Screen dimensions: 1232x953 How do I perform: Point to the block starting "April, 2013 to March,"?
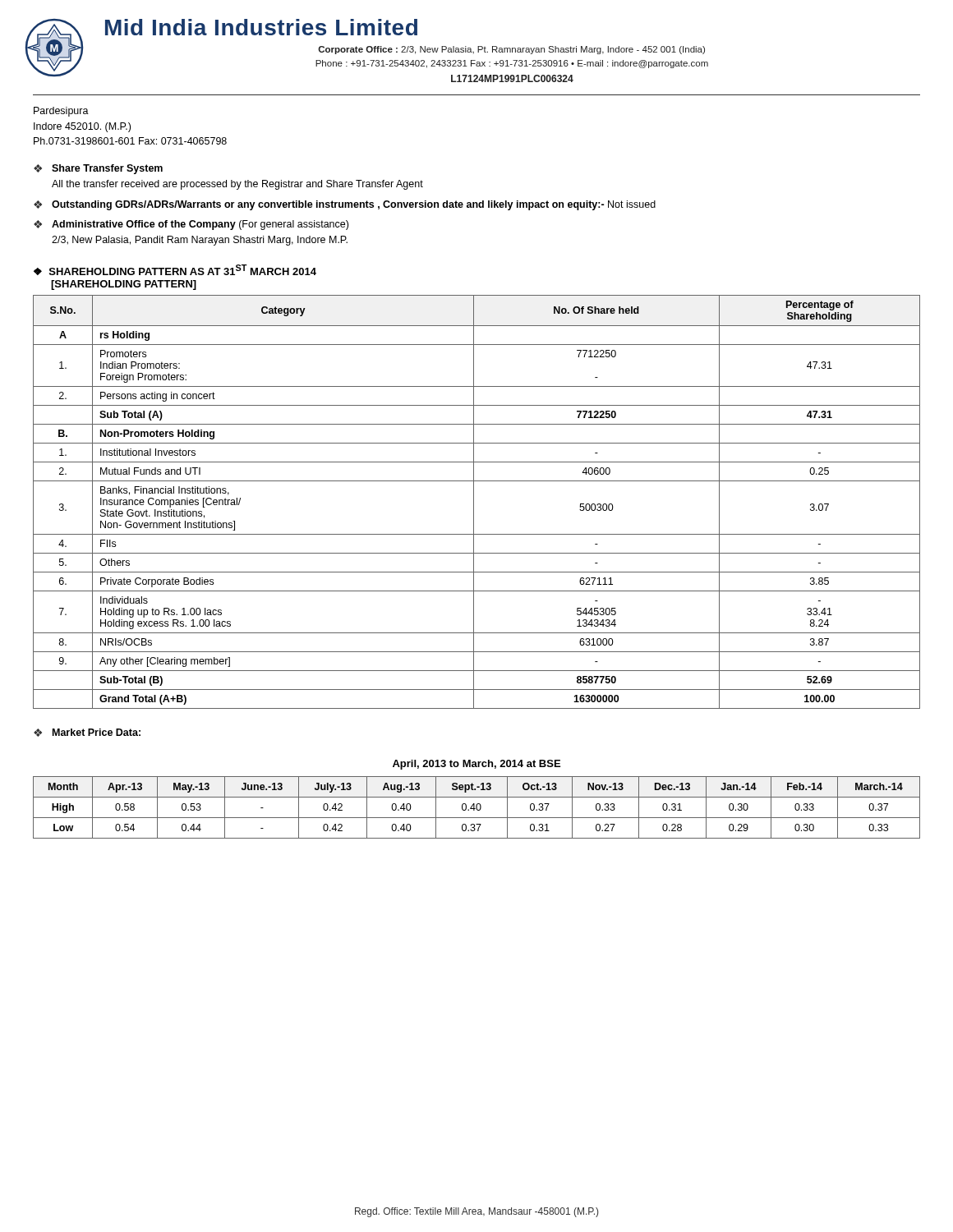pyautogui.click(x=476, y=763)
